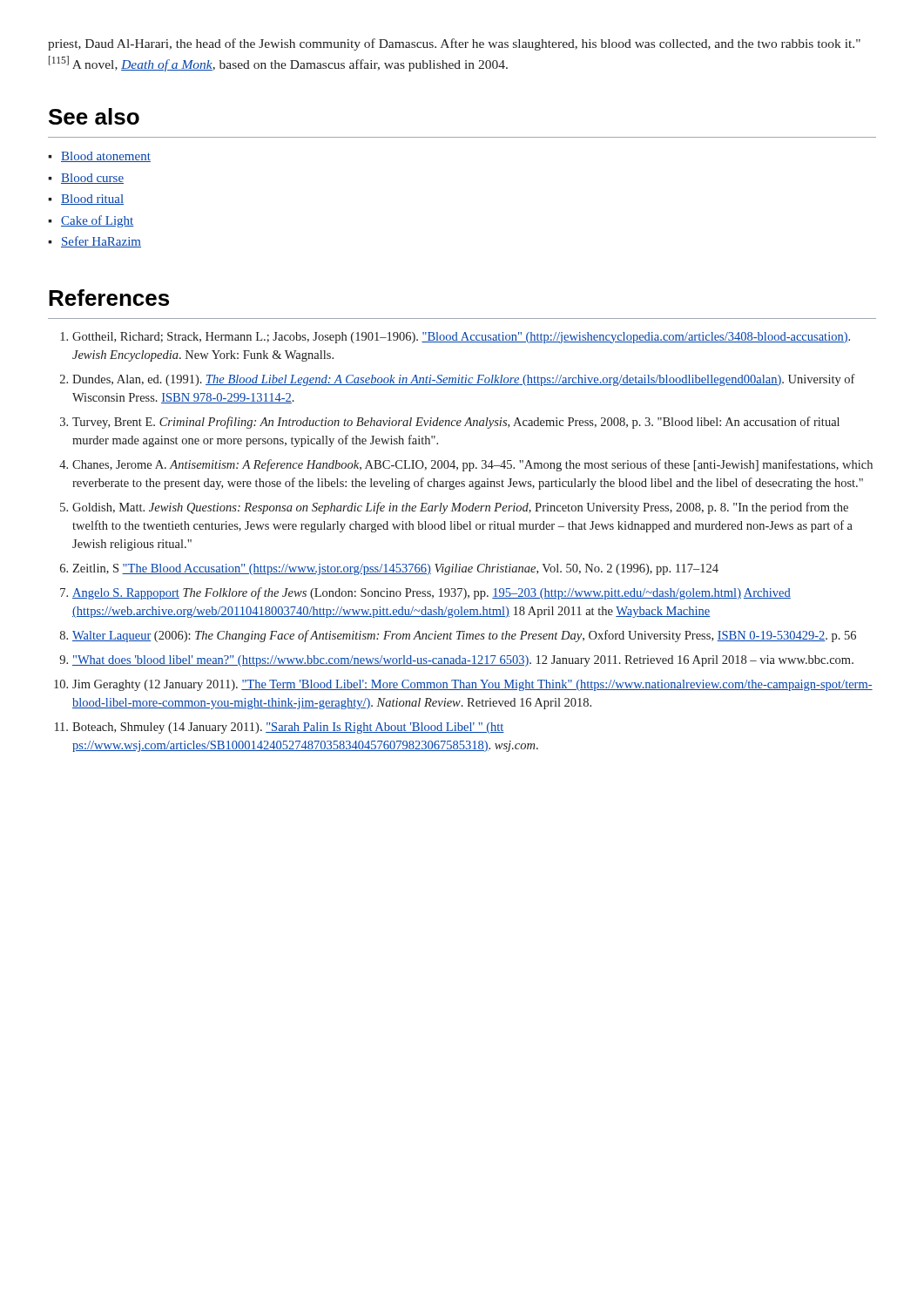This screenshot has width=924, height=1307.
Task: Find the list item with the text "Blood ritual"
Action: pos(92,199)
